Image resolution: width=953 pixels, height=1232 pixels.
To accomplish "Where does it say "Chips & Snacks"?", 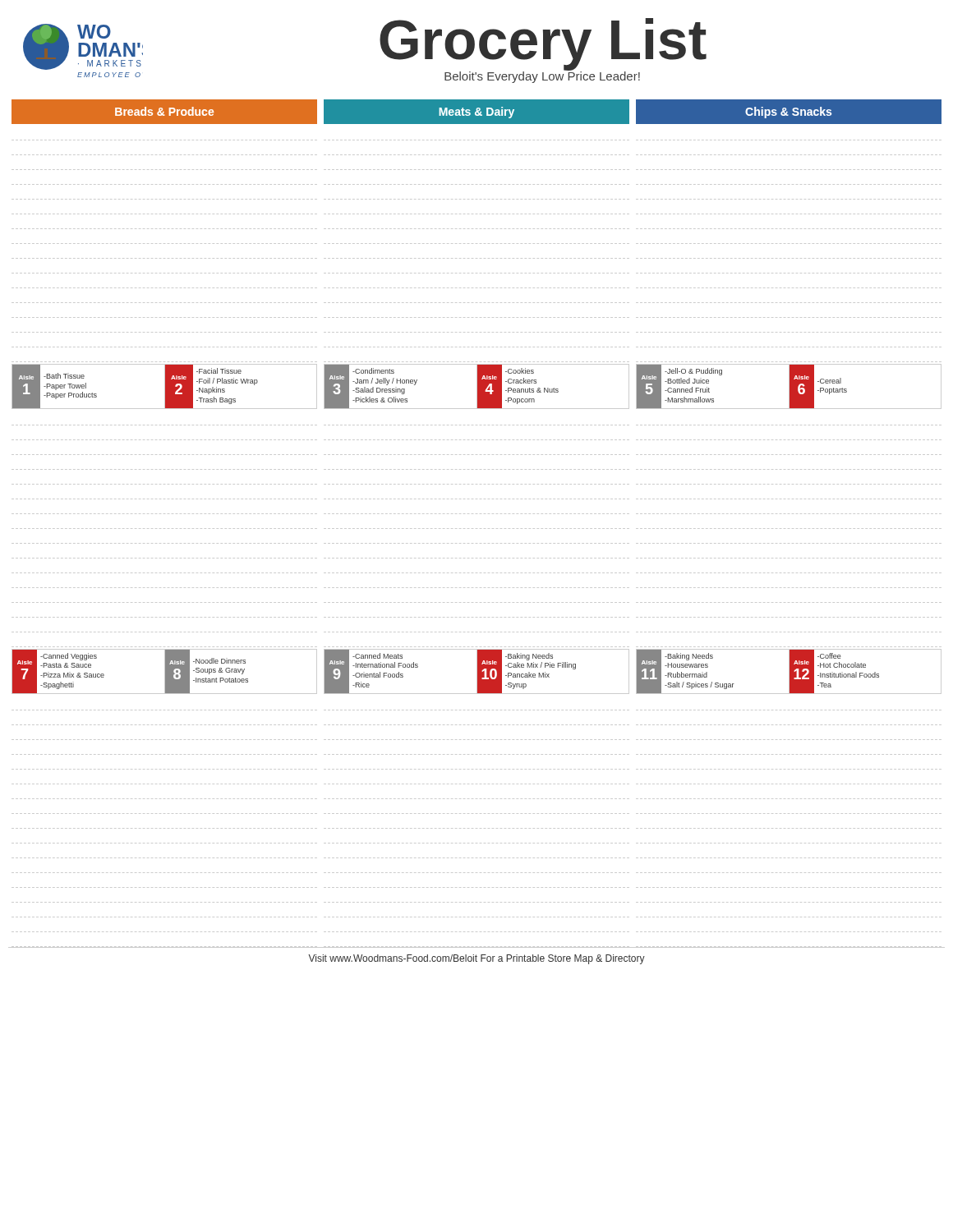I will [x=789, y=112].
